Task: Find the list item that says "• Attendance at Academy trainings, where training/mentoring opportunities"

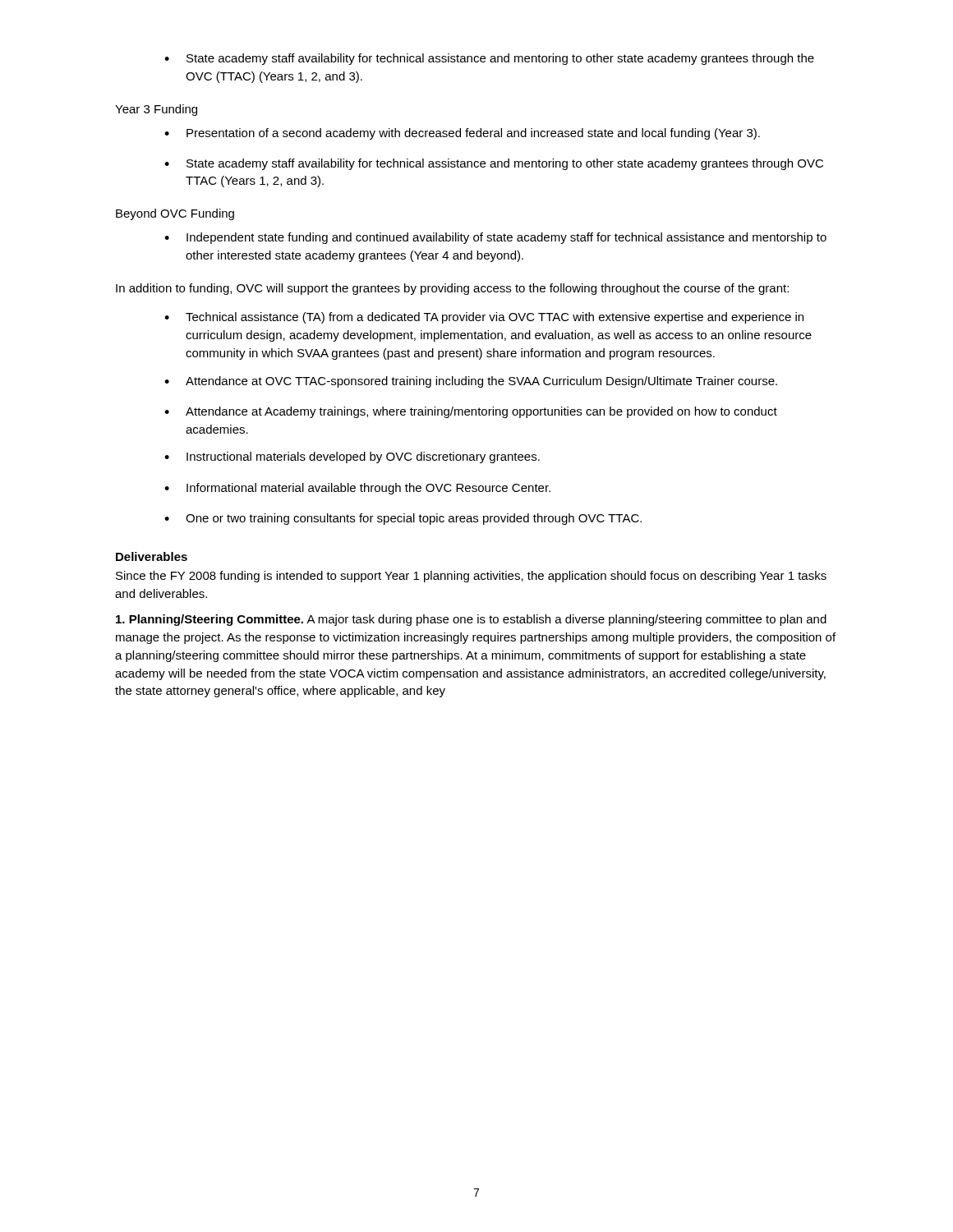Action: (501, 420)
